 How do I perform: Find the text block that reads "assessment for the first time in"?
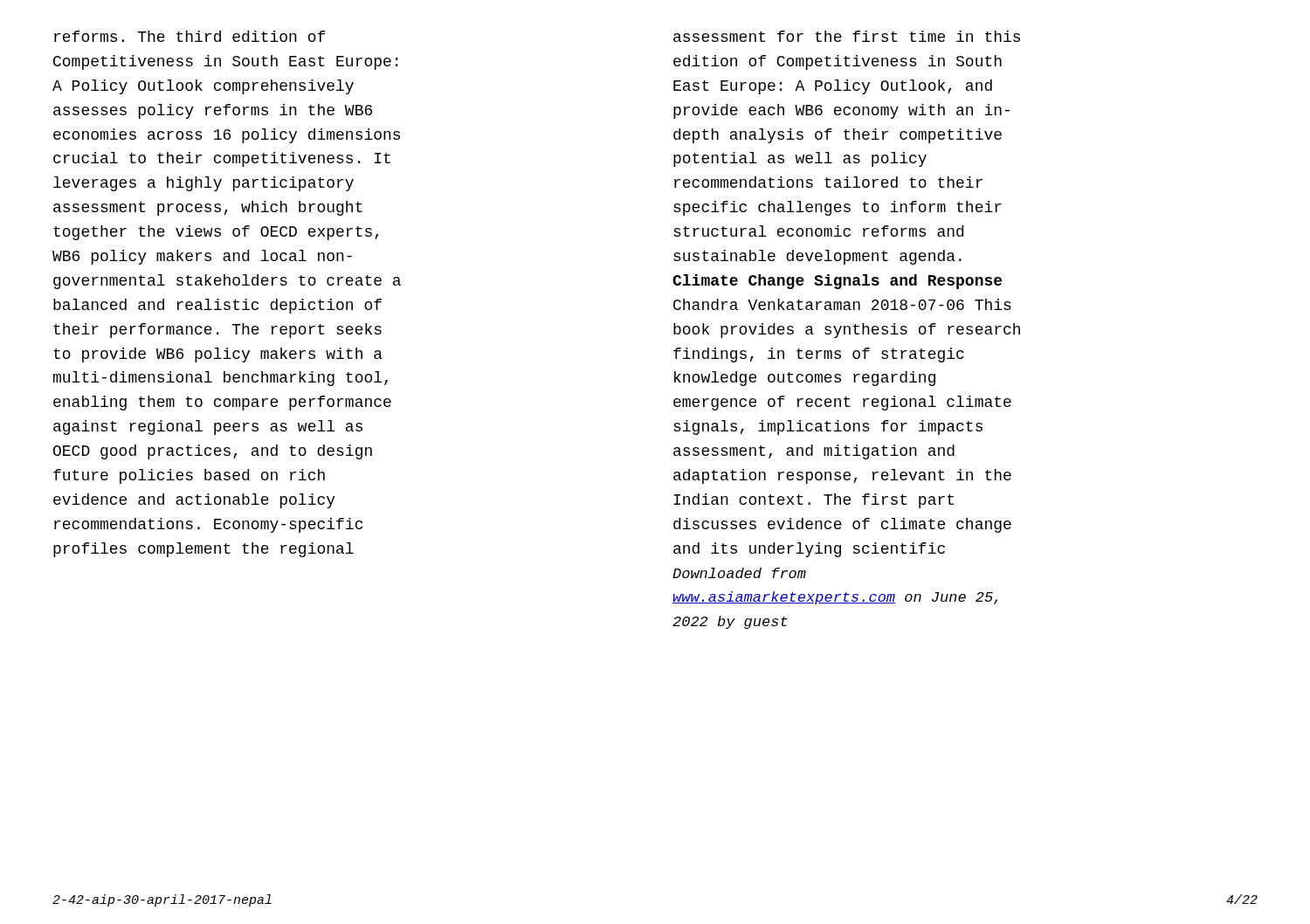coord(965,331)
